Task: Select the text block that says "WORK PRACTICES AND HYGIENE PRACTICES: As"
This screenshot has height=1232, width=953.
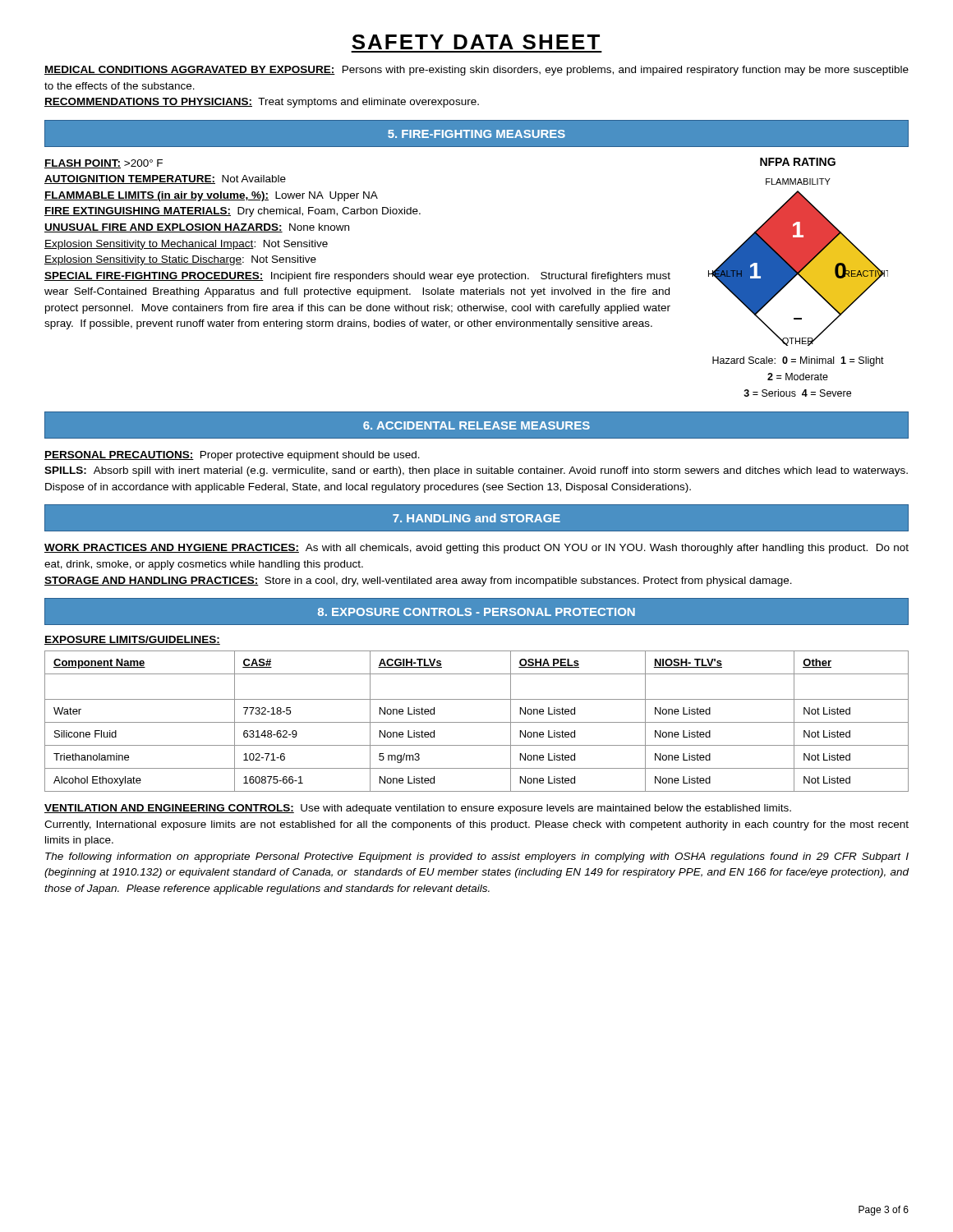Action: [476, 564]
